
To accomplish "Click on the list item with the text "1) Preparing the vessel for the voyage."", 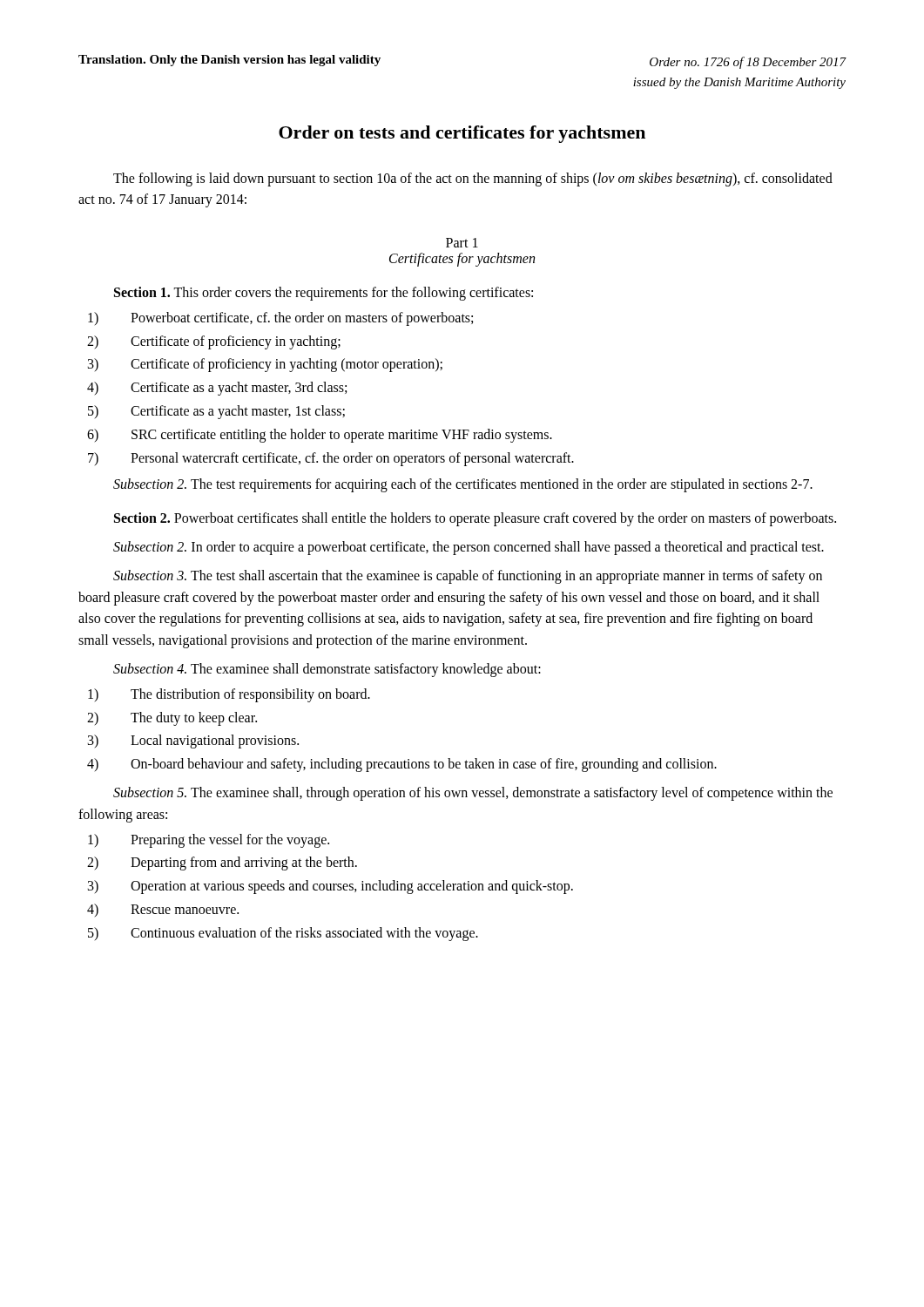I will (x=209, y=841).
